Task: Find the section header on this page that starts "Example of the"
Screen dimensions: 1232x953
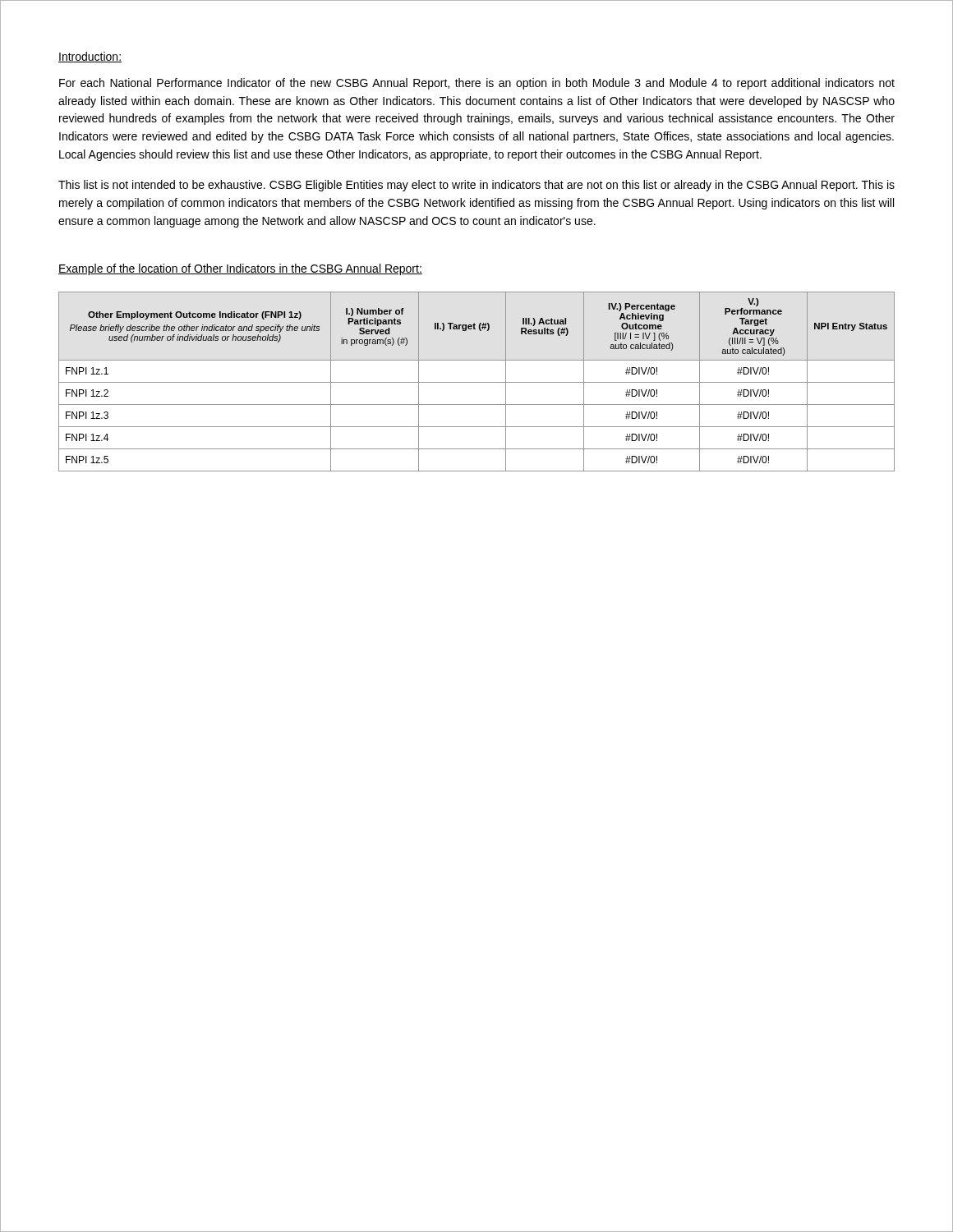Action: (x=240, y=268)
